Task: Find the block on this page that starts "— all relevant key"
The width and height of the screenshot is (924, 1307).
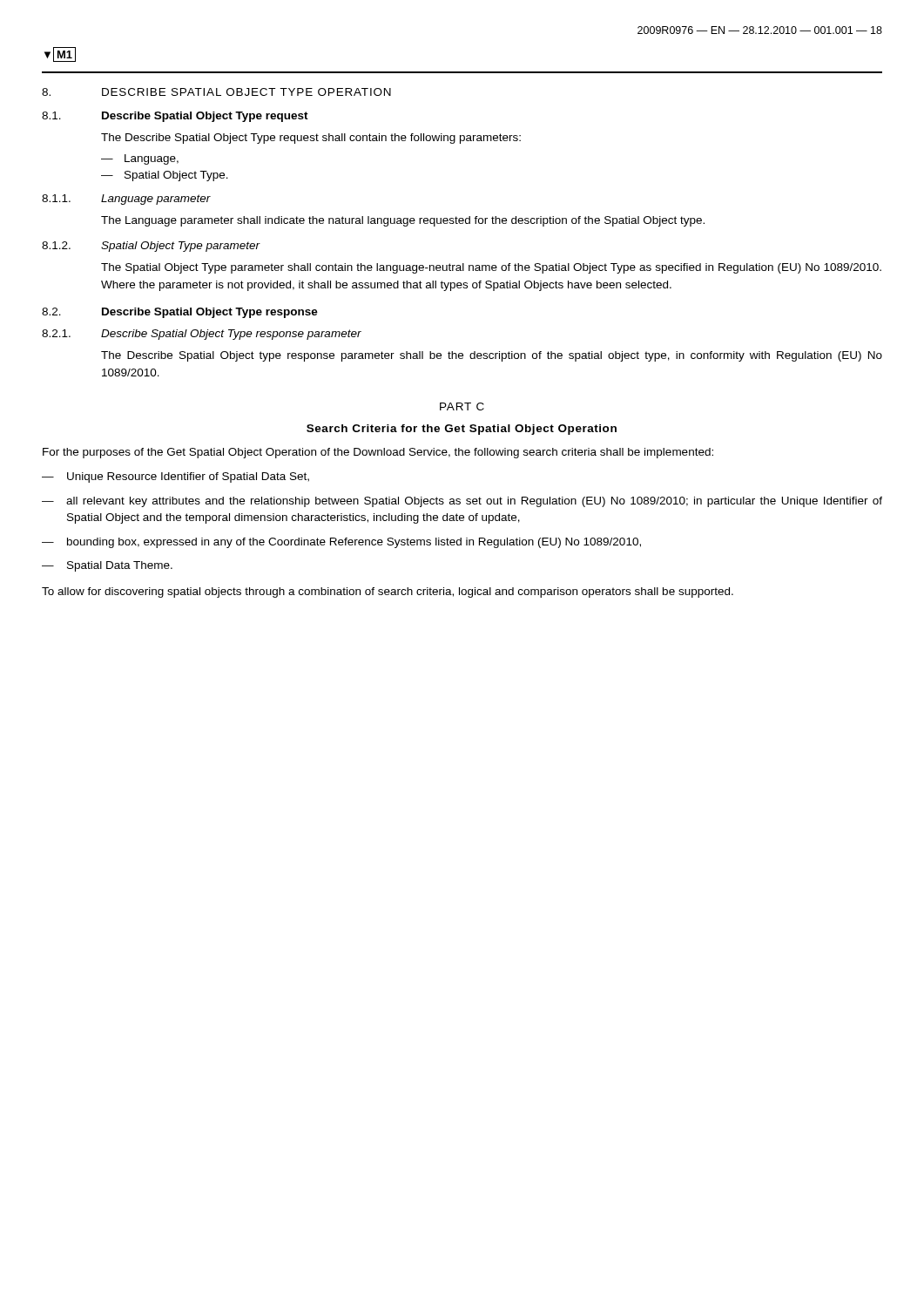Action: pyautogui.click(x=462, y=509)
